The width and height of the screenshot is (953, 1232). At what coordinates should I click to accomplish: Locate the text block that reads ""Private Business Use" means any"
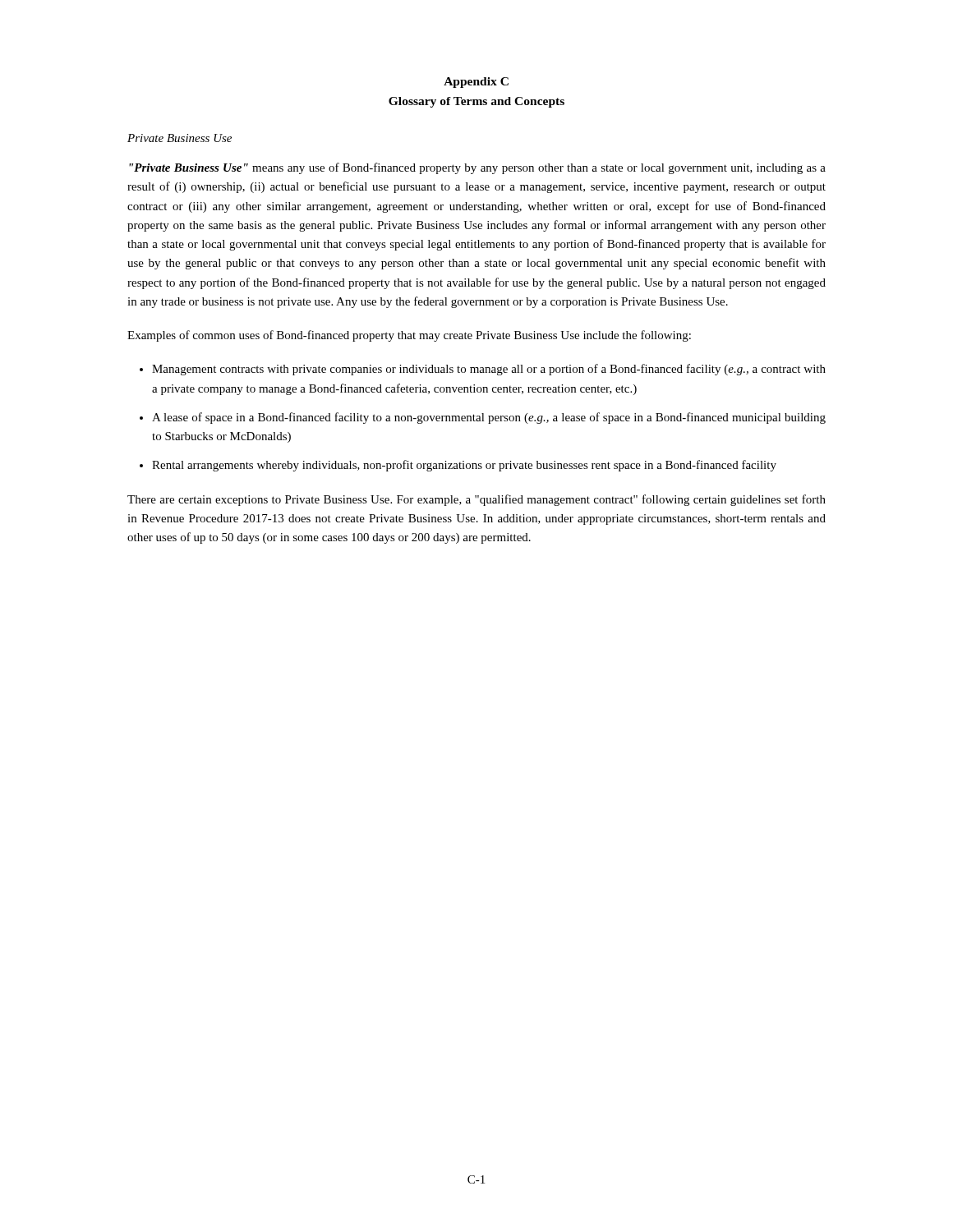[476, 234]
